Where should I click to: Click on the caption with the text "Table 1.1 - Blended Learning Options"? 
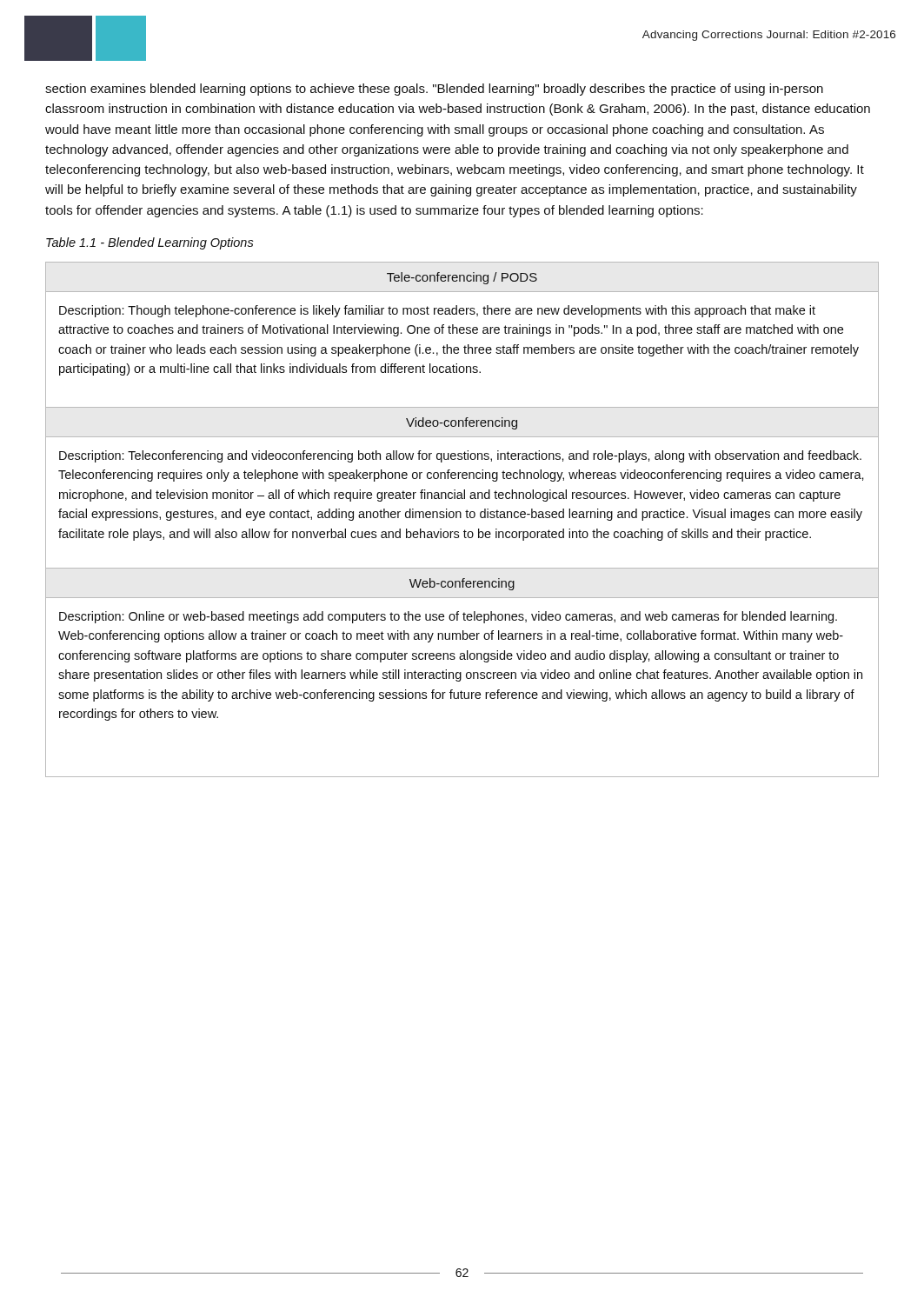click(149, 242)
